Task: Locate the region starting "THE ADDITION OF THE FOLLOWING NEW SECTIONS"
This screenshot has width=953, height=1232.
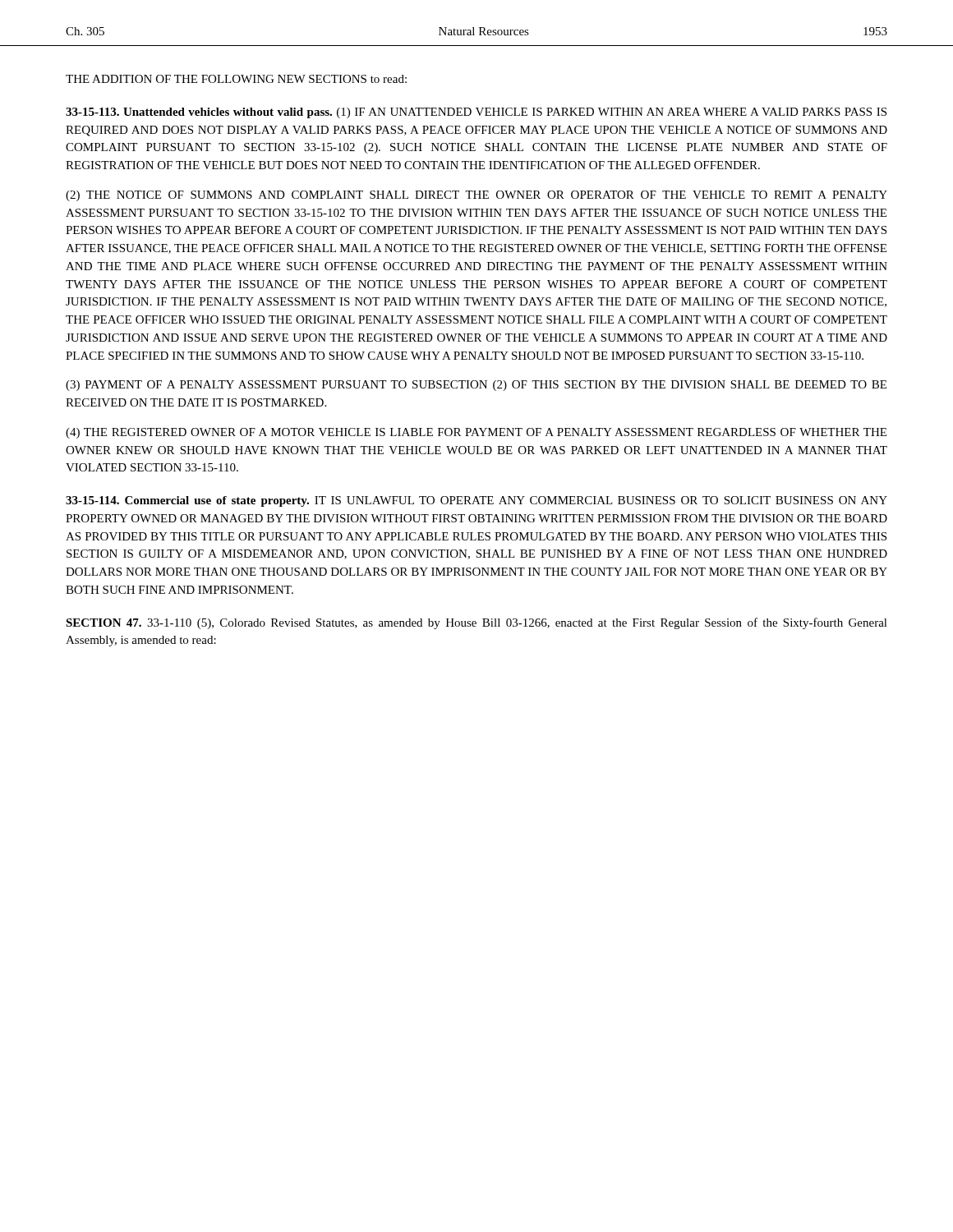Action: (x=237, y=79)
